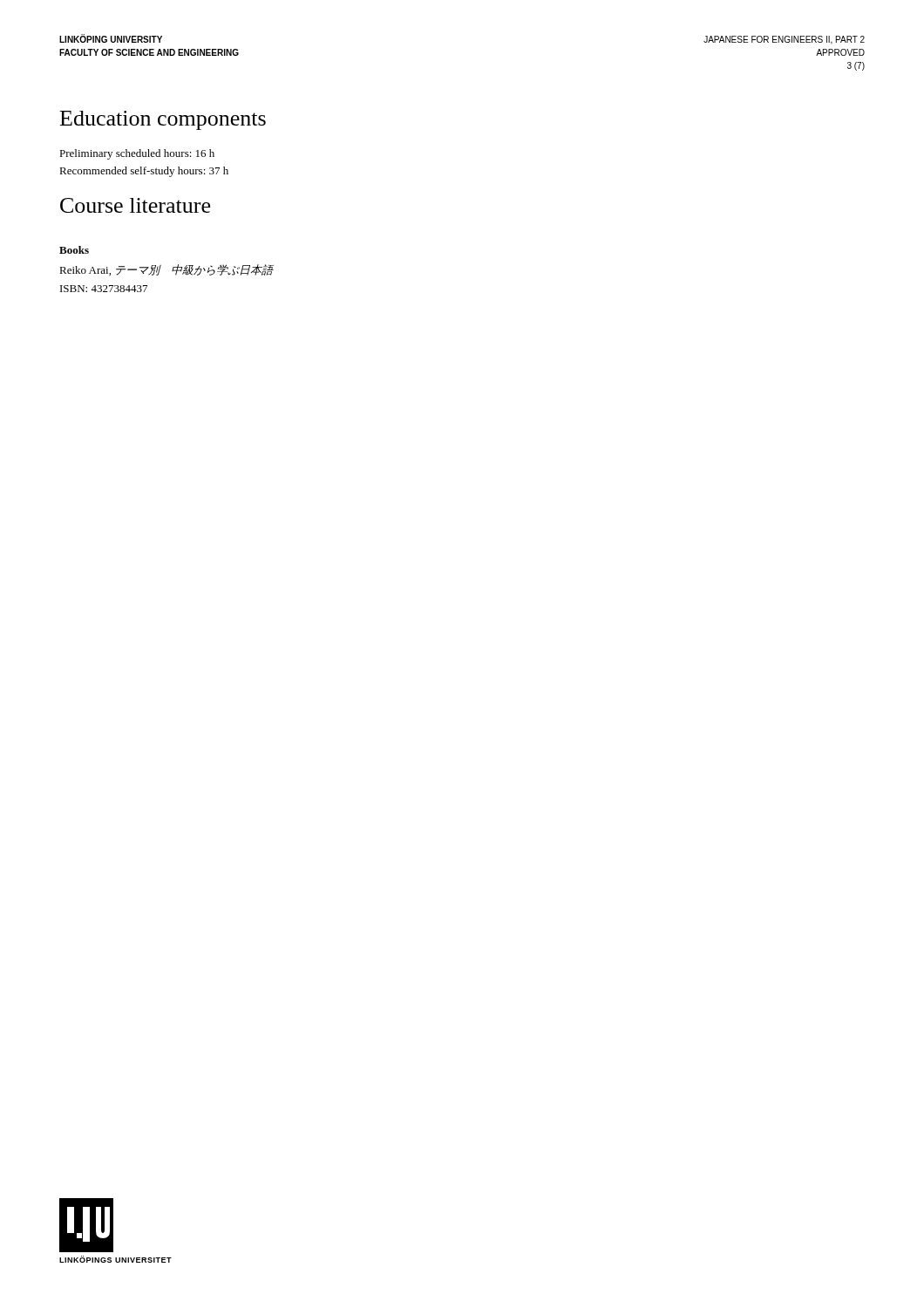Click on the logo
This screenshot has width=924, height=1308.
coord(116,1231)
